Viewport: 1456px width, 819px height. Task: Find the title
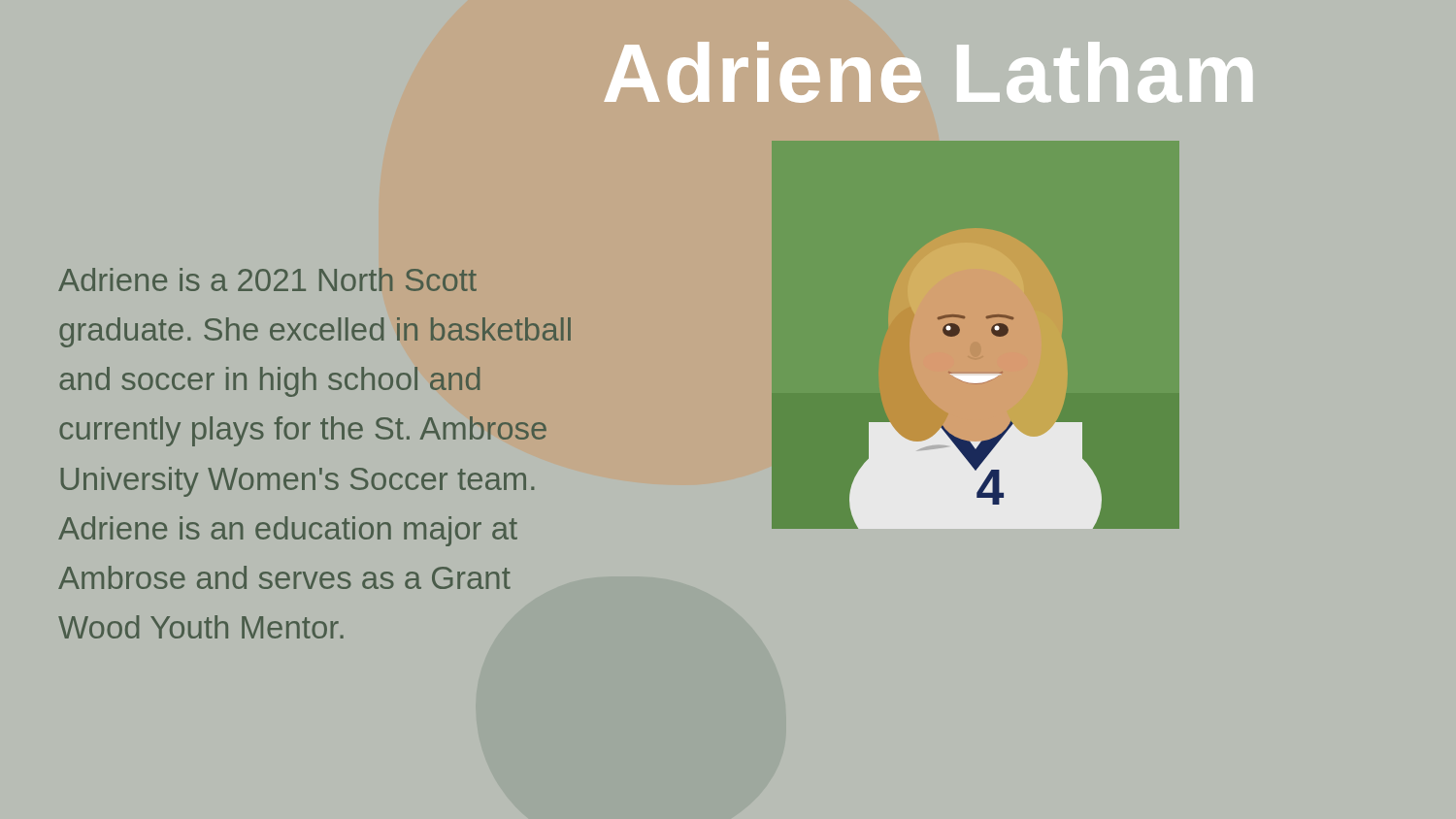[x=931, y=73]
